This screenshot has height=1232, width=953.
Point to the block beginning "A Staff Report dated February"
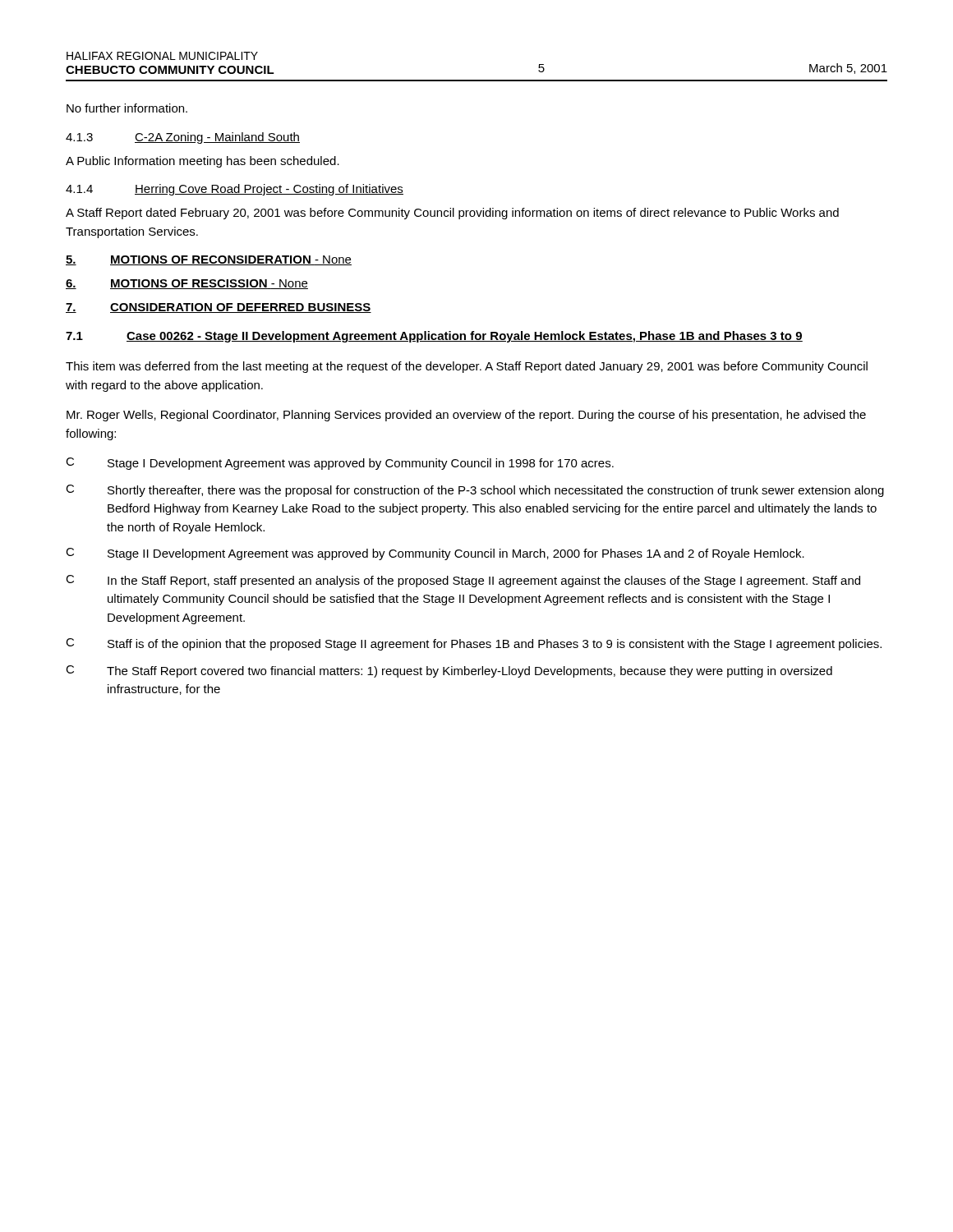[453, 222]
